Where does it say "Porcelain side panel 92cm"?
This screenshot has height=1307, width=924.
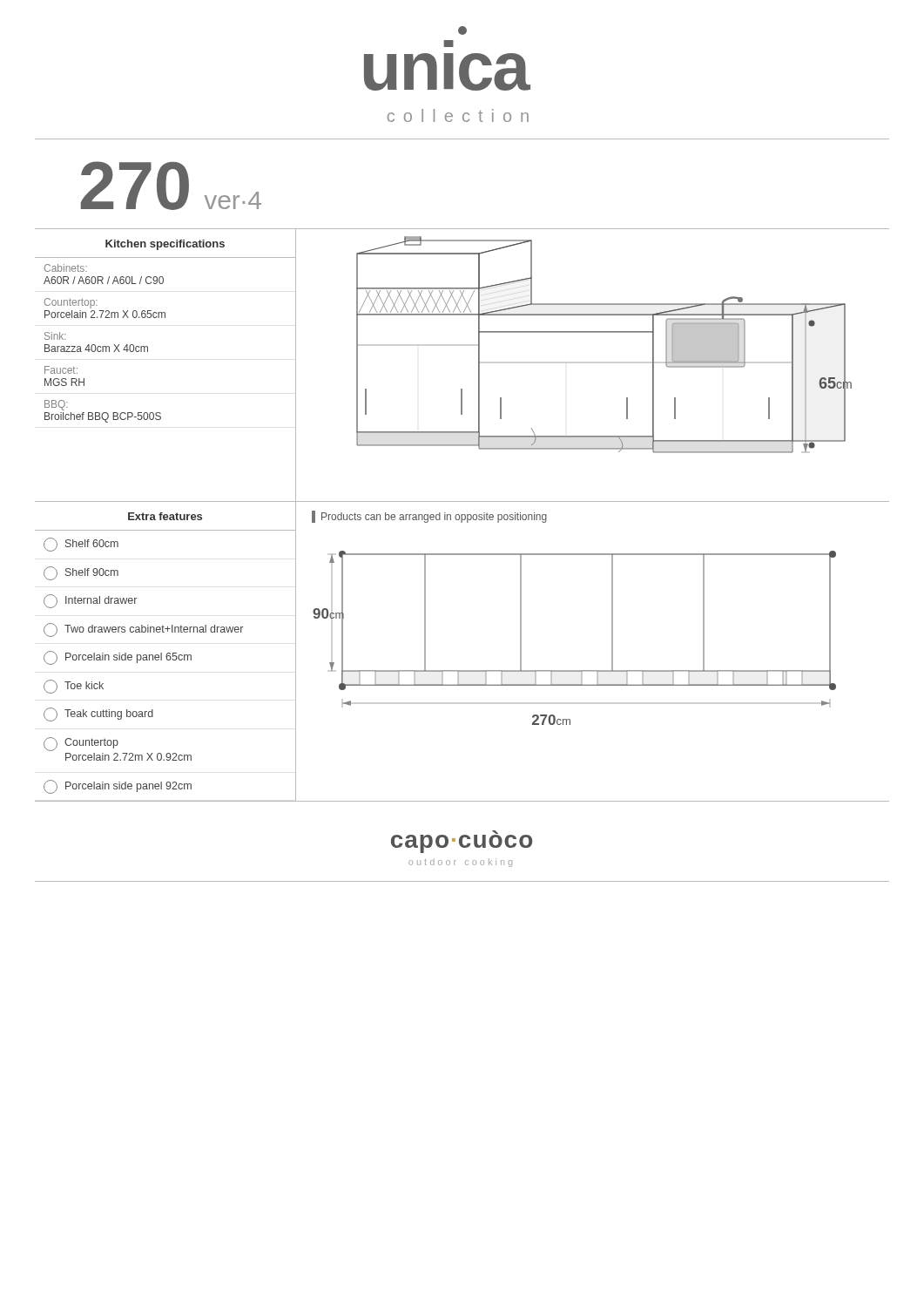coord(118,786)
